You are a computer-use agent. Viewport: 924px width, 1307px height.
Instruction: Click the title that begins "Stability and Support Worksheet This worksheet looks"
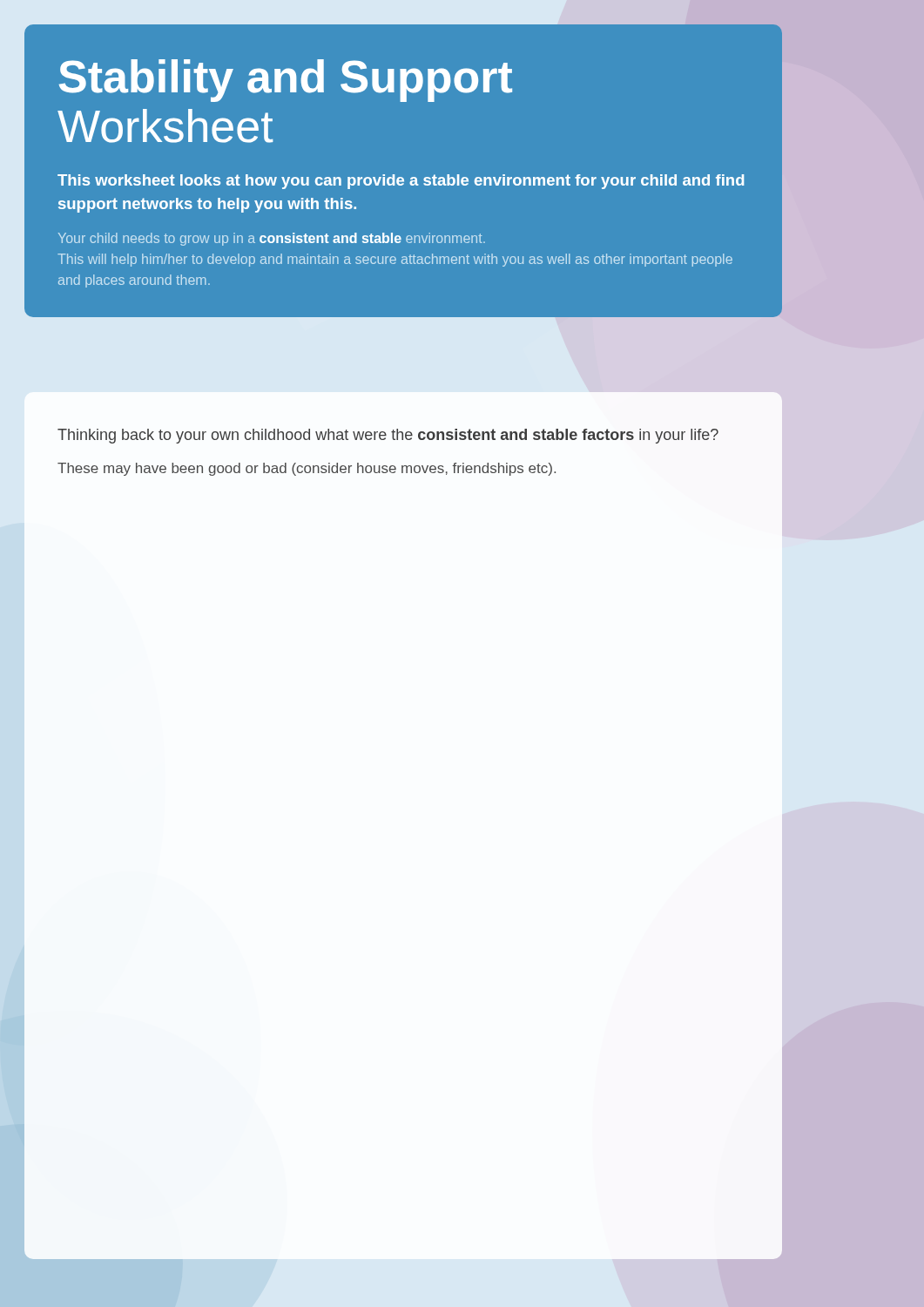[403, 171]
